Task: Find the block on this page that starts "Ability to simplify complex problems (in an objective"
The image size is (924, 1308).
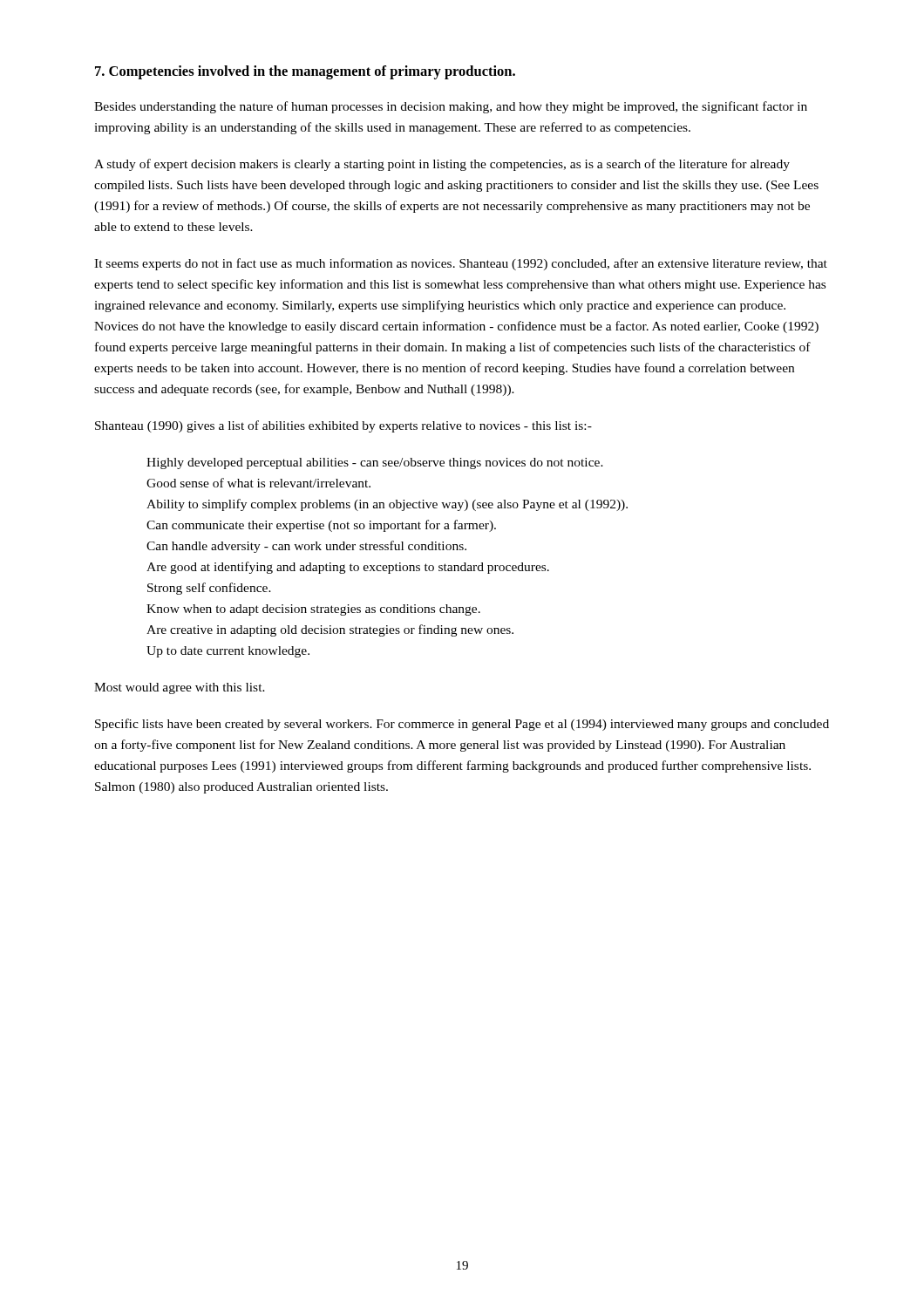Action: (388, 504)
